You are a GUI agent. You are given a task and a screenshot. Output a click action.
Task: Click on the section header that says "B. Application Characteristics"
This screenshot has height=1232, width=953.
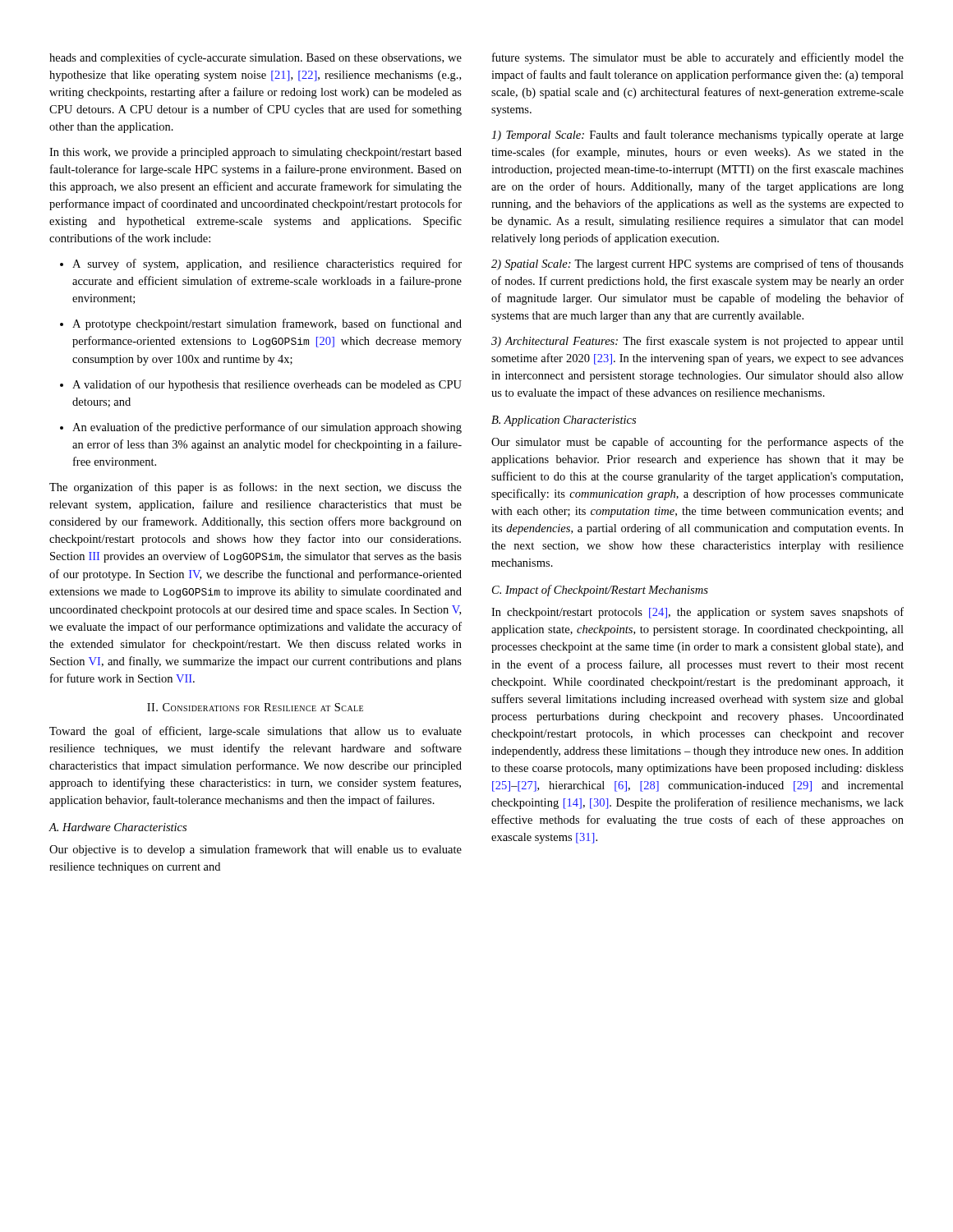(x=564, y=421)
